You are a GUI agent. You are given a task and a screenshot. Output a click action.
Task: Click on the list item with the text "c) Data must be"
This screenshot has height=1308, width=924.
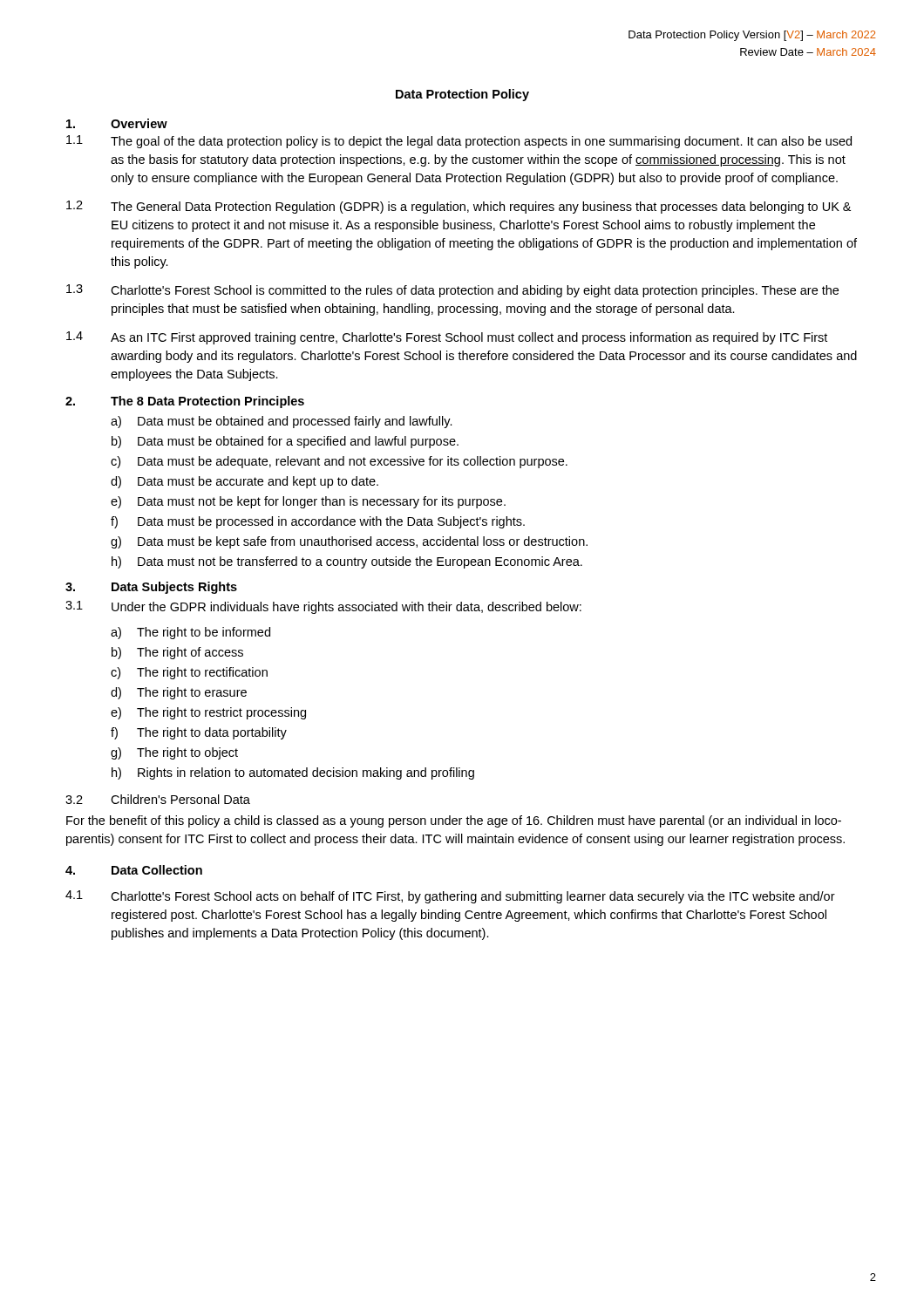pyautogui.click(x=485, y=462)
